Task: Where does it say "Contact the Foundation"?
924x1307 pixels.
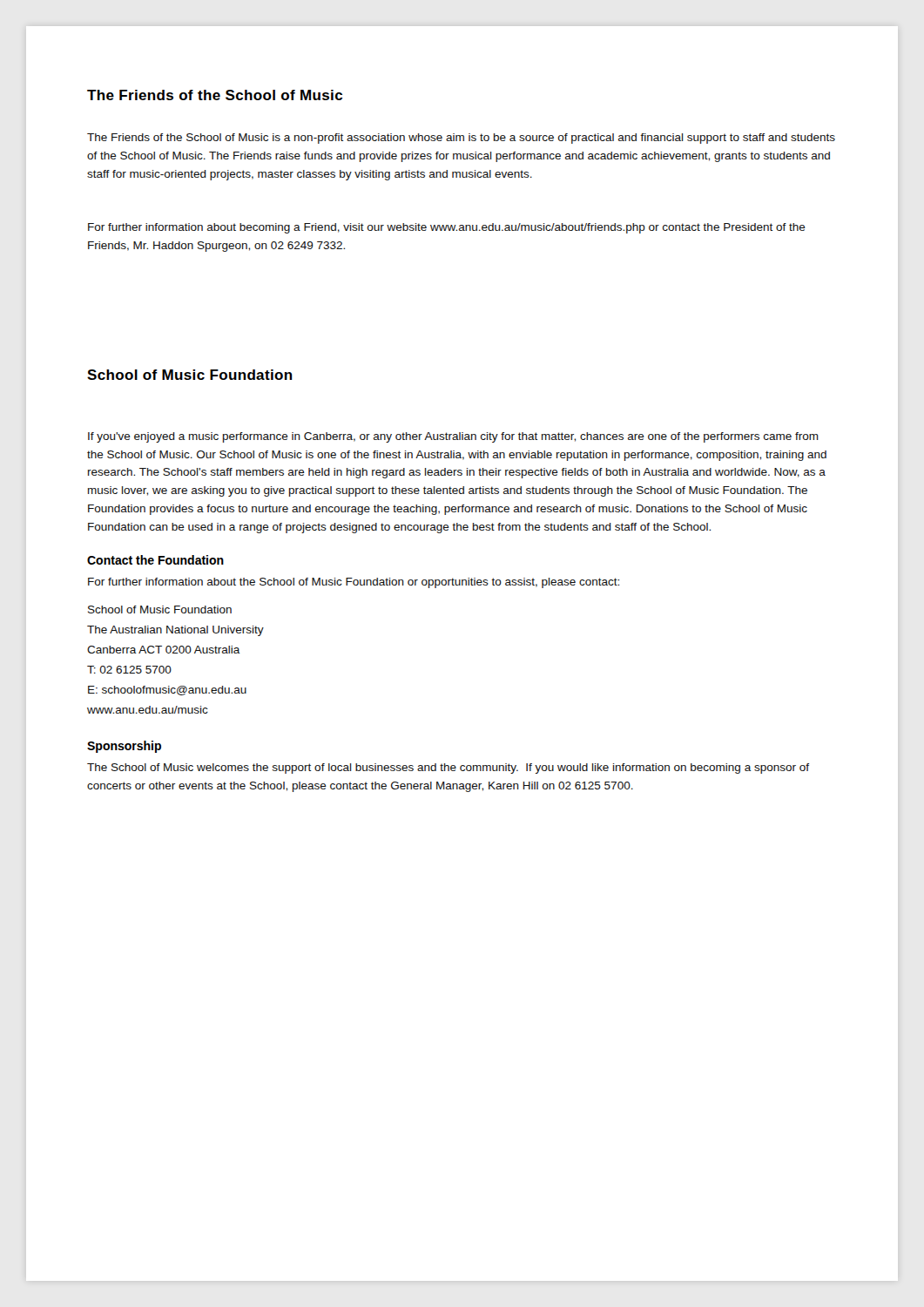Action: click(x=156, y=560)
